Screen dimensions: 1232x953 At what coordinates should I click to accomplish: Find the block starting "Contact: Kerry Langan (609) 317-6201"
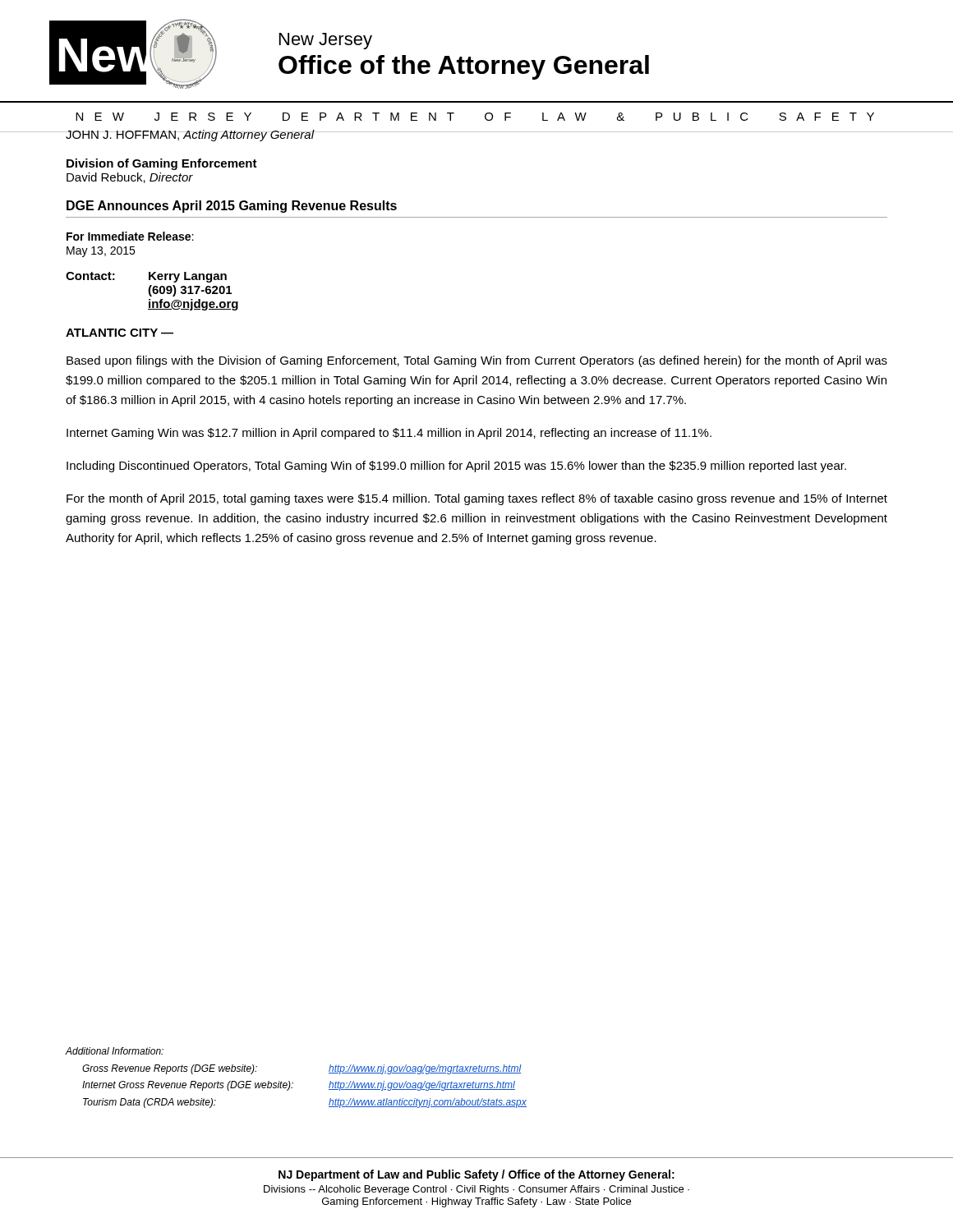[152, 290]
